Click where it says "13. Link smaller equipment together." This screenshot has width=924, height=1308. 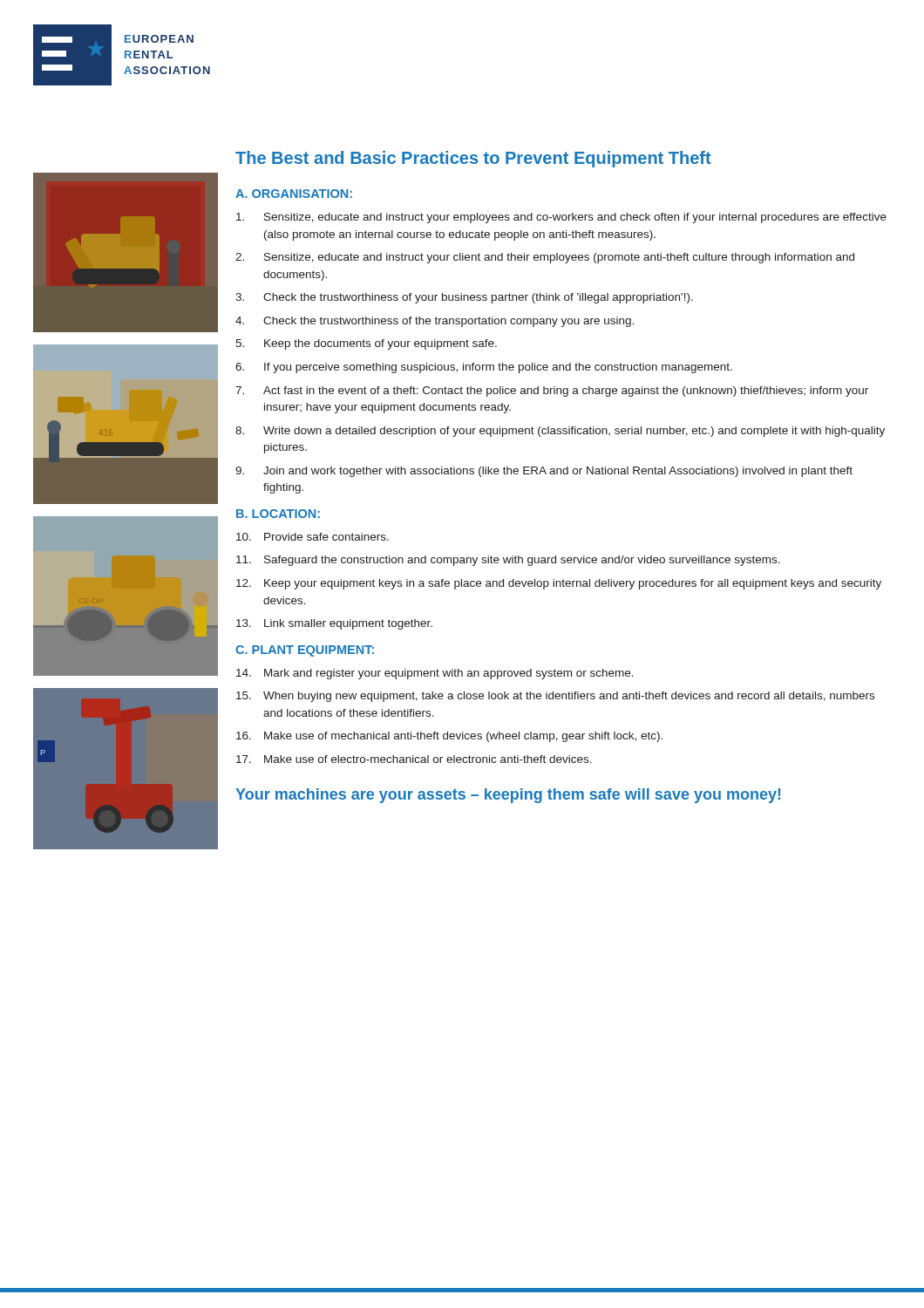pos(334,623)
